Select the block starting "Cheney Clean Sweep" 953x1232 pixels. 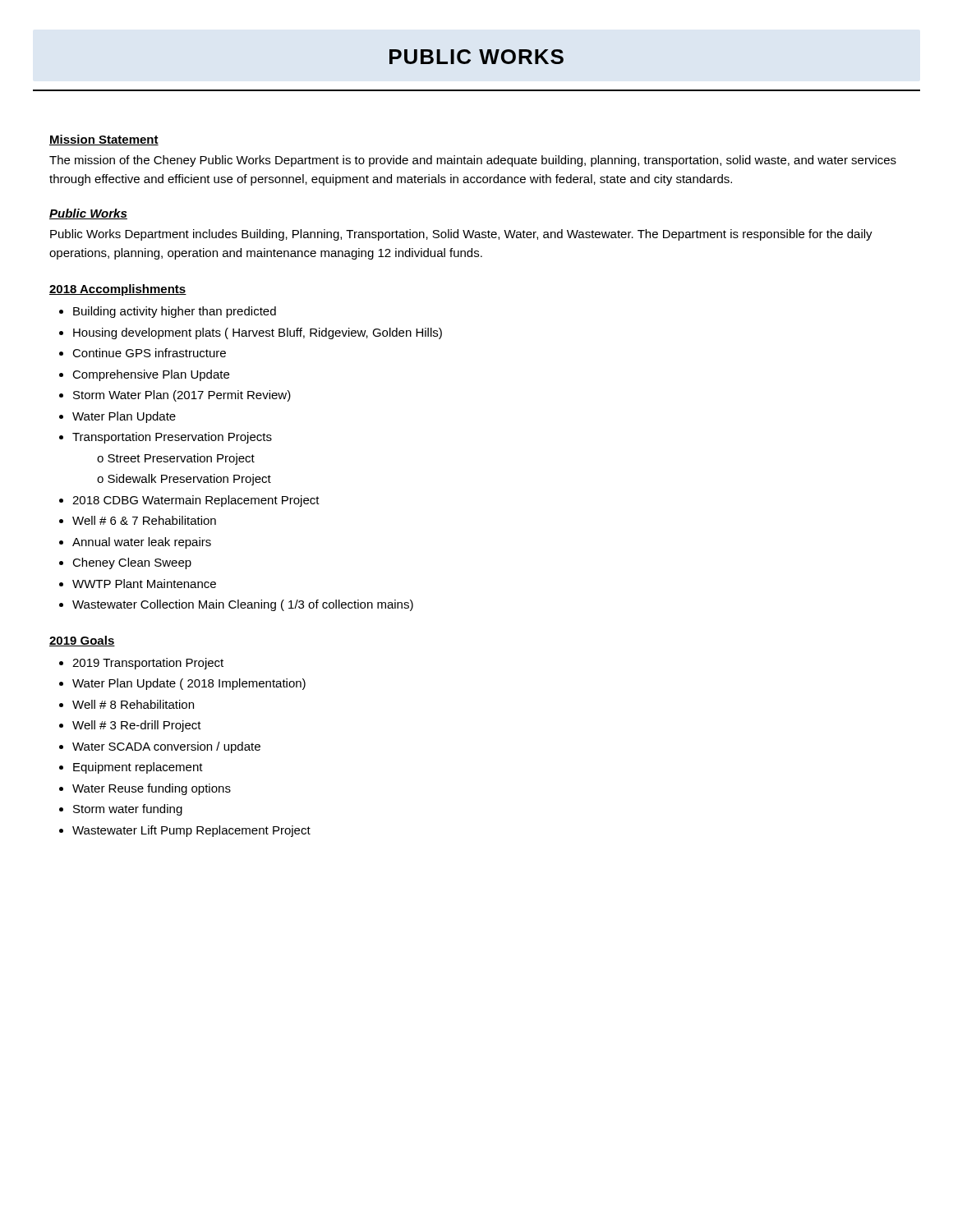(x=132, y=562)
